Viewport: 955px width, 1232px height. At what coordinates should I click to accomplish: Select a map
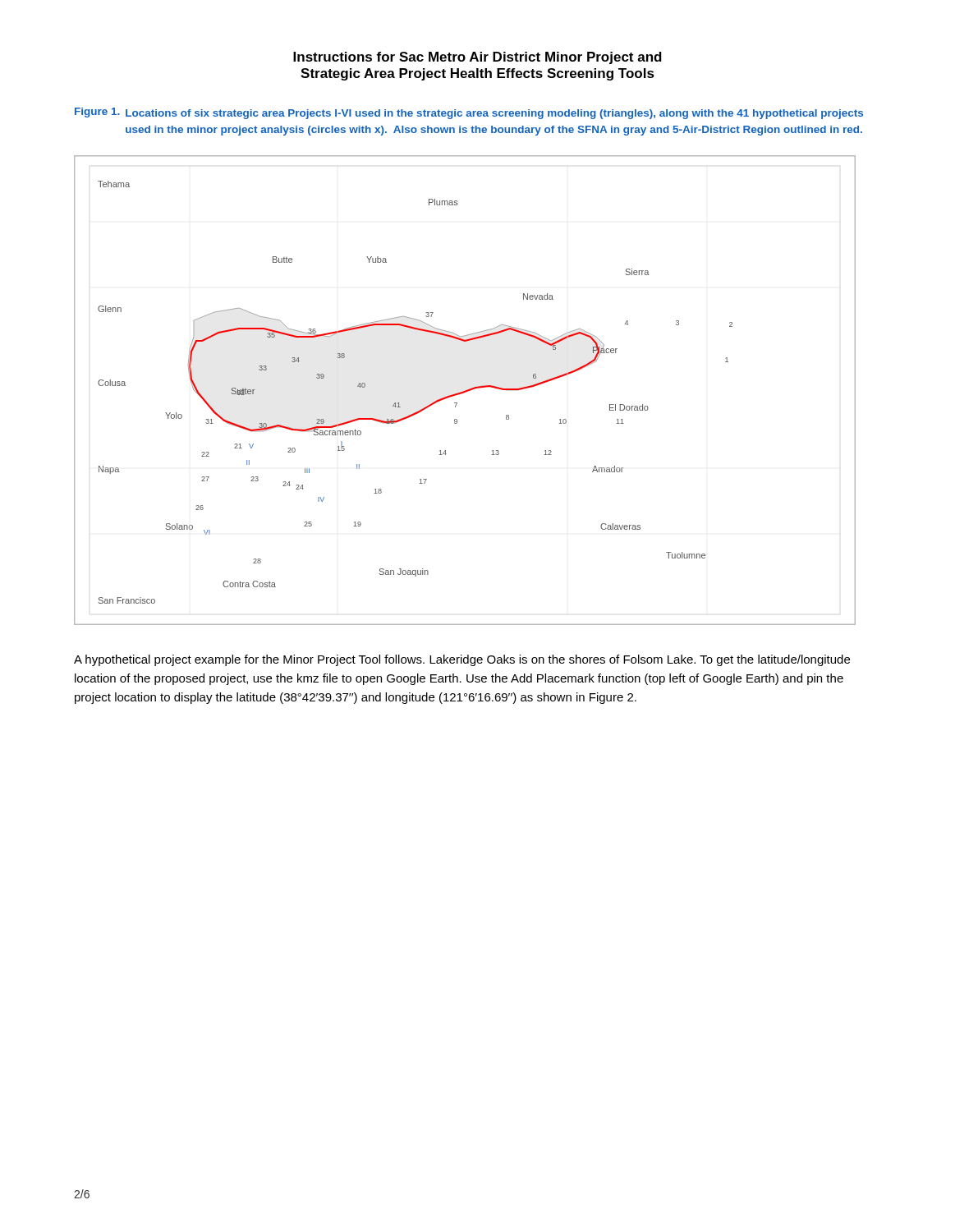(465, 390)
